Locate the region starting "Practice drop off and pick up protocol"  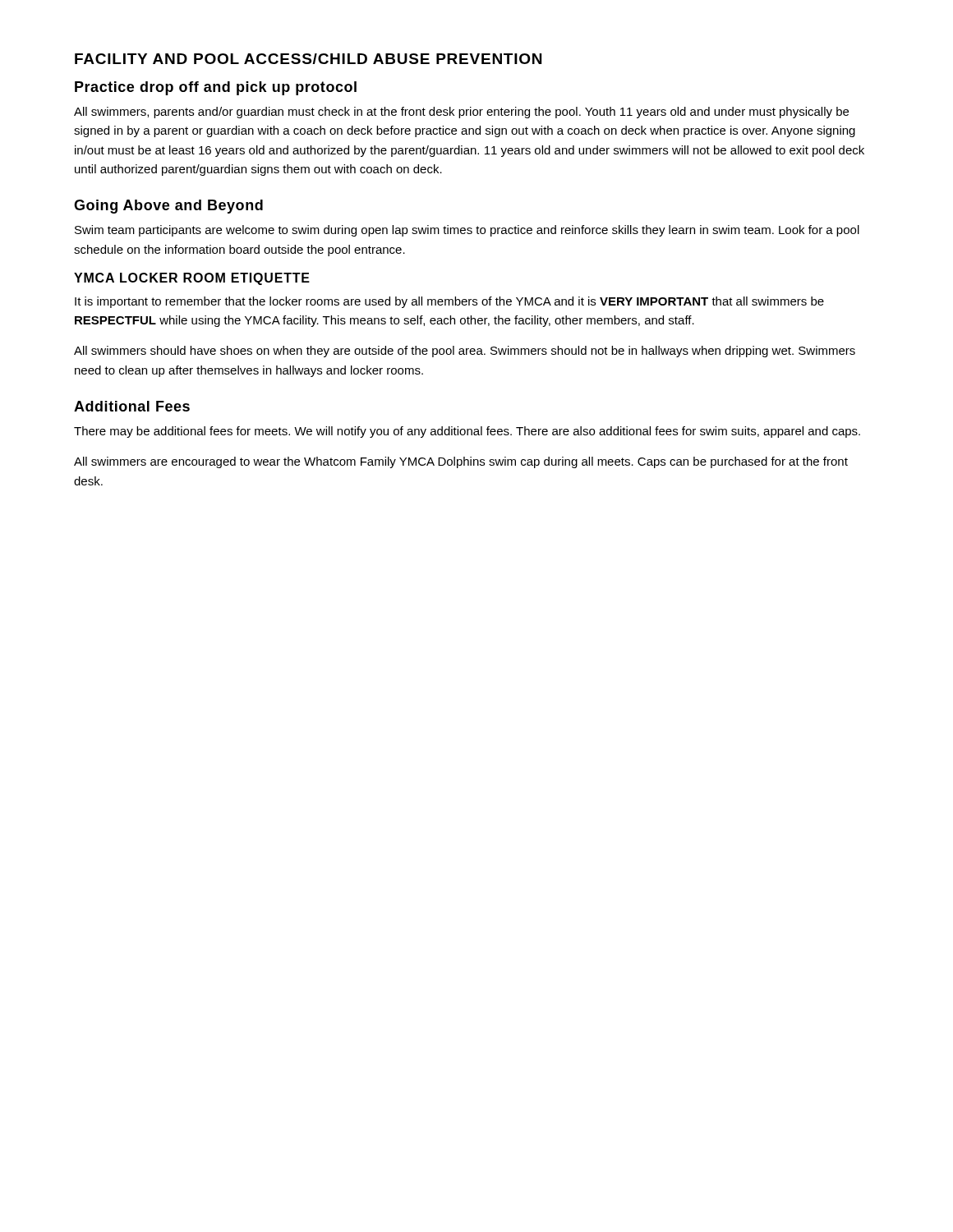coord(216,87)
